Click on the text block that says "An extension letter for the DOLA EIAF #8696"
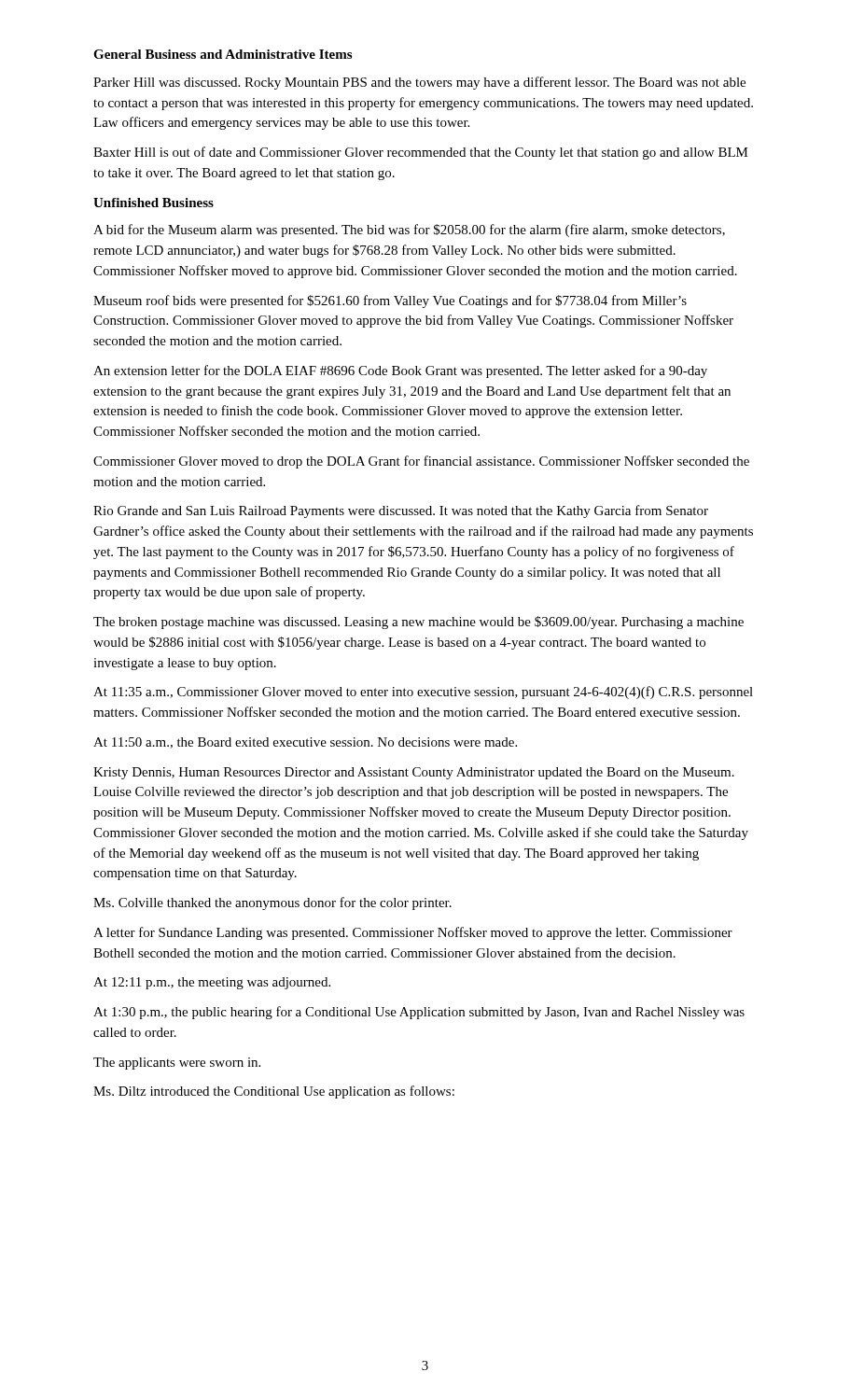Image resolution: width=850 pixels, height=1400 pixels. [412, 401]
